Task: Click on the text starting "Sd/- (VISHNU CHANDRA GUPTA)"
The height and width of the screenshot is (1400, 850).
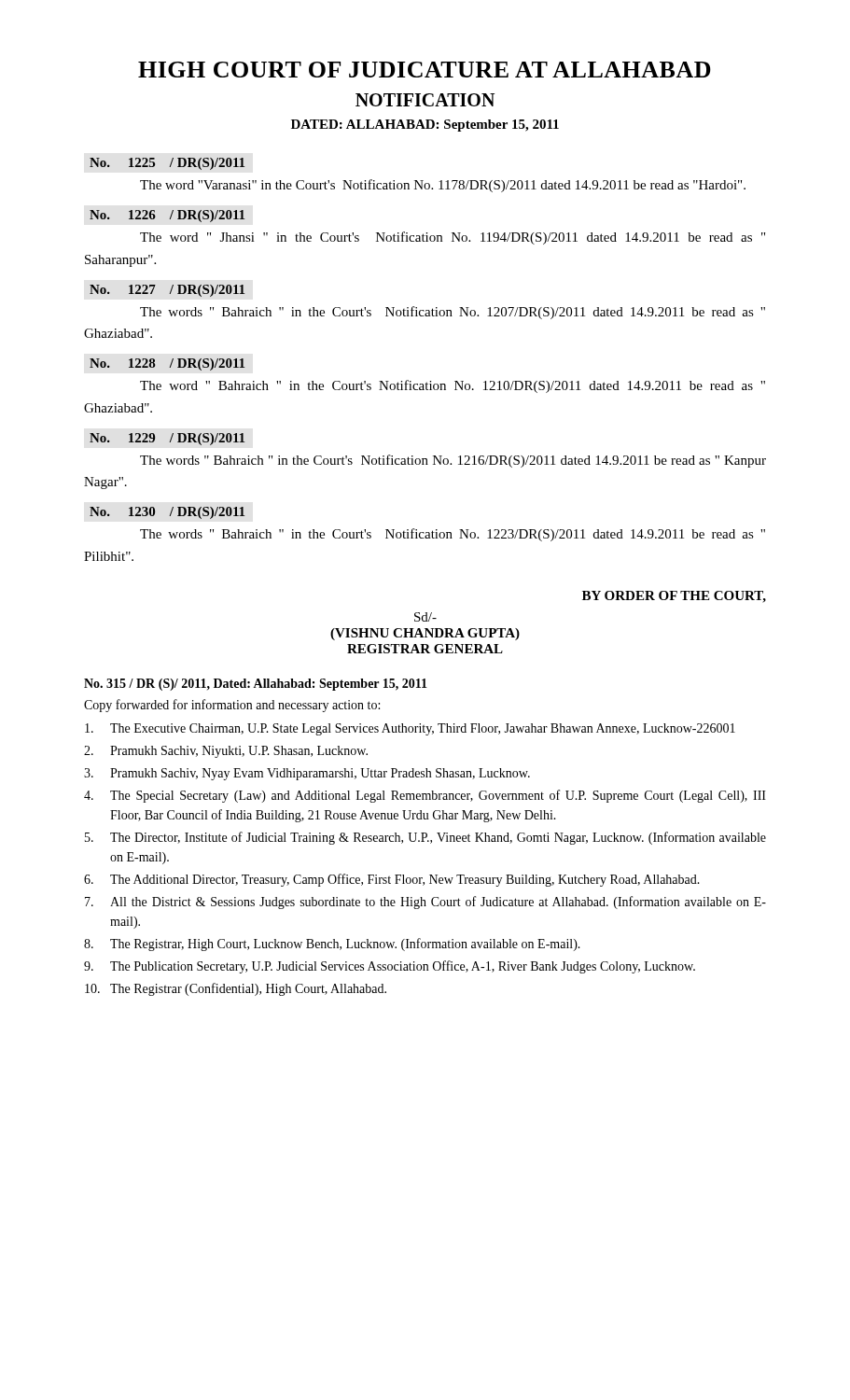Action: [425, 633]
